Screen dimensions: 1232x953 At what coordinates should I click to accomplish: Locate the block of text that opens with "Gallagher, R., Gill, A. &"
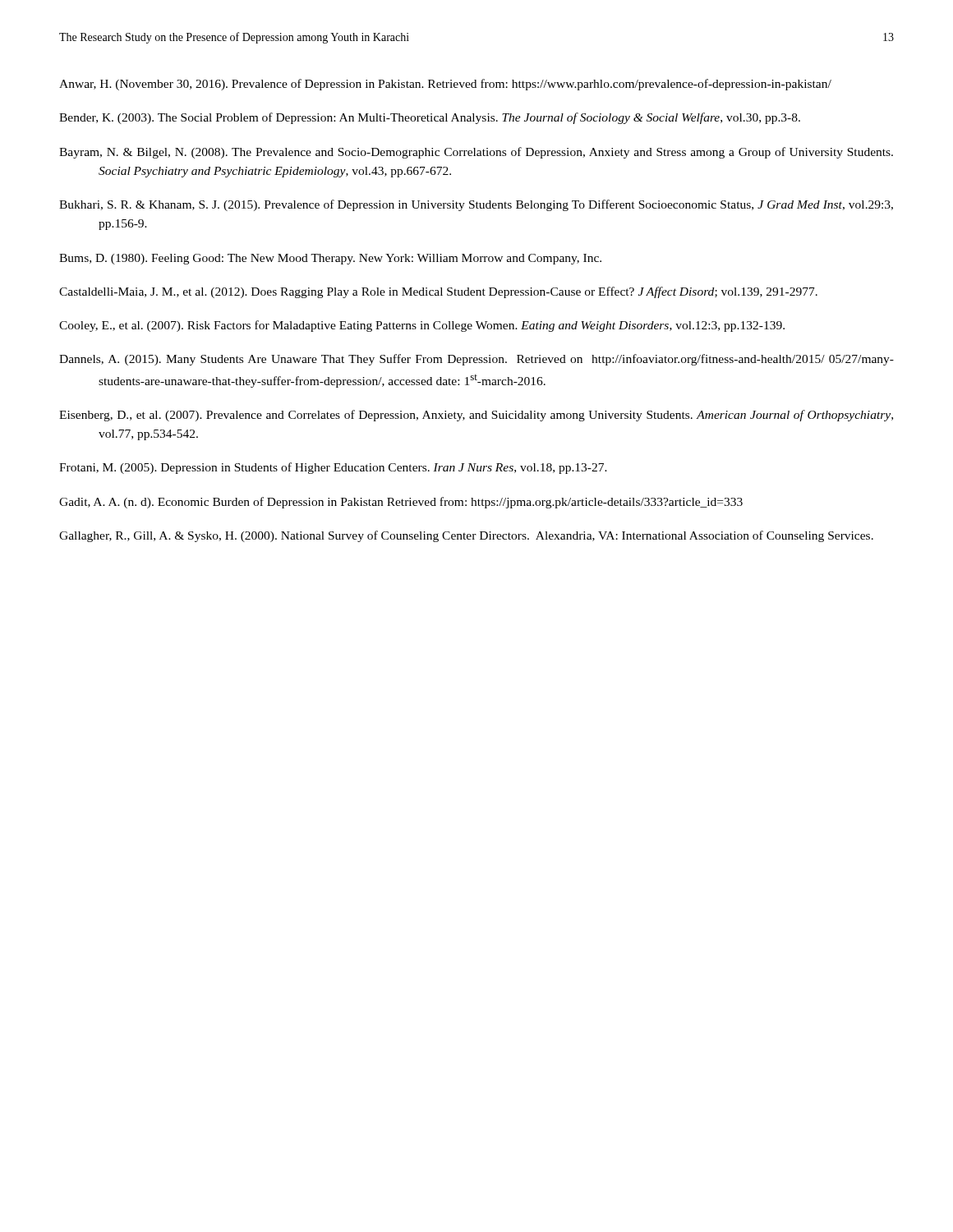click(476, 535)
